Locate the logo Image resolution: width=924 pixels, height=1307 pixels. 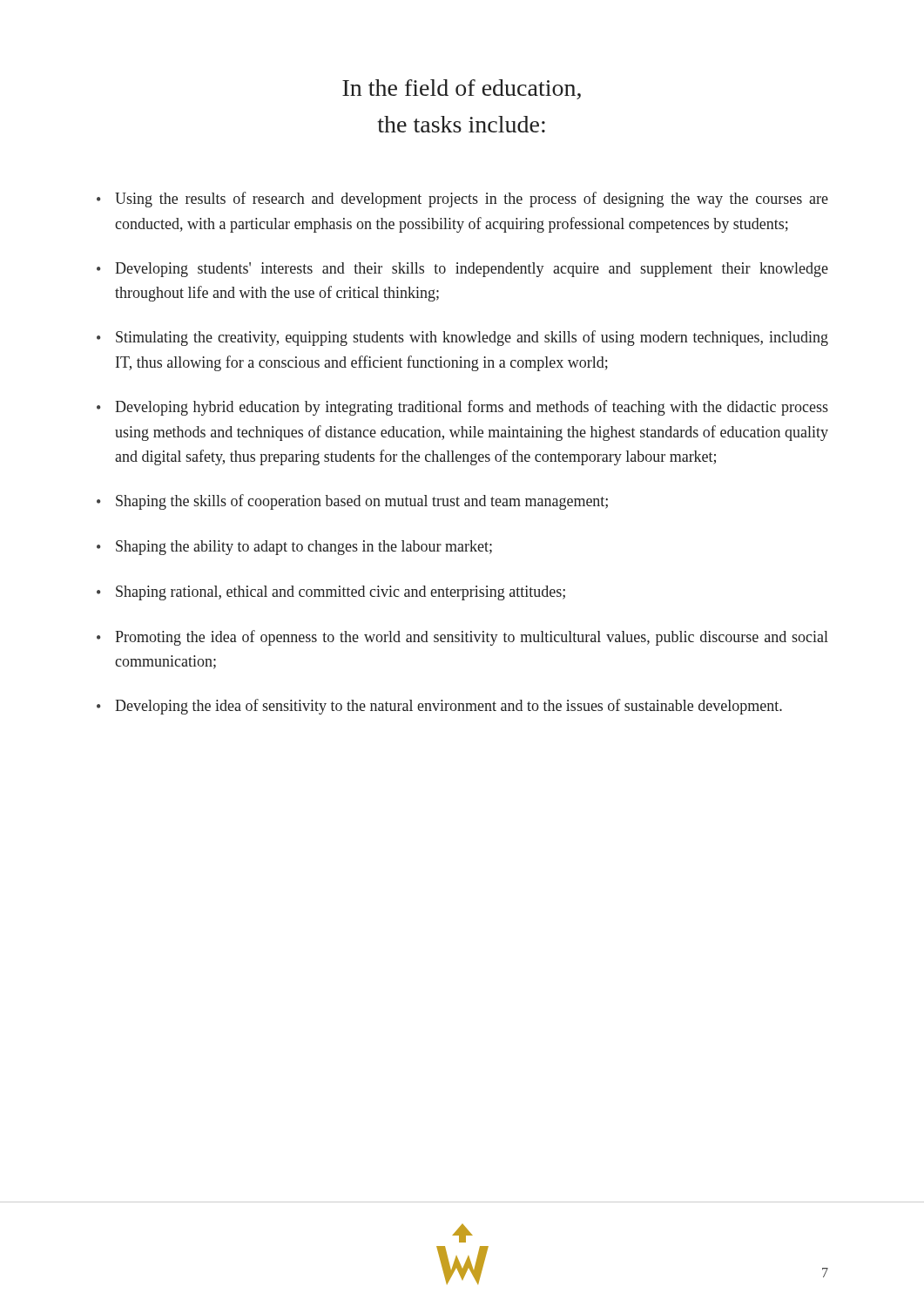[462, 1255]
